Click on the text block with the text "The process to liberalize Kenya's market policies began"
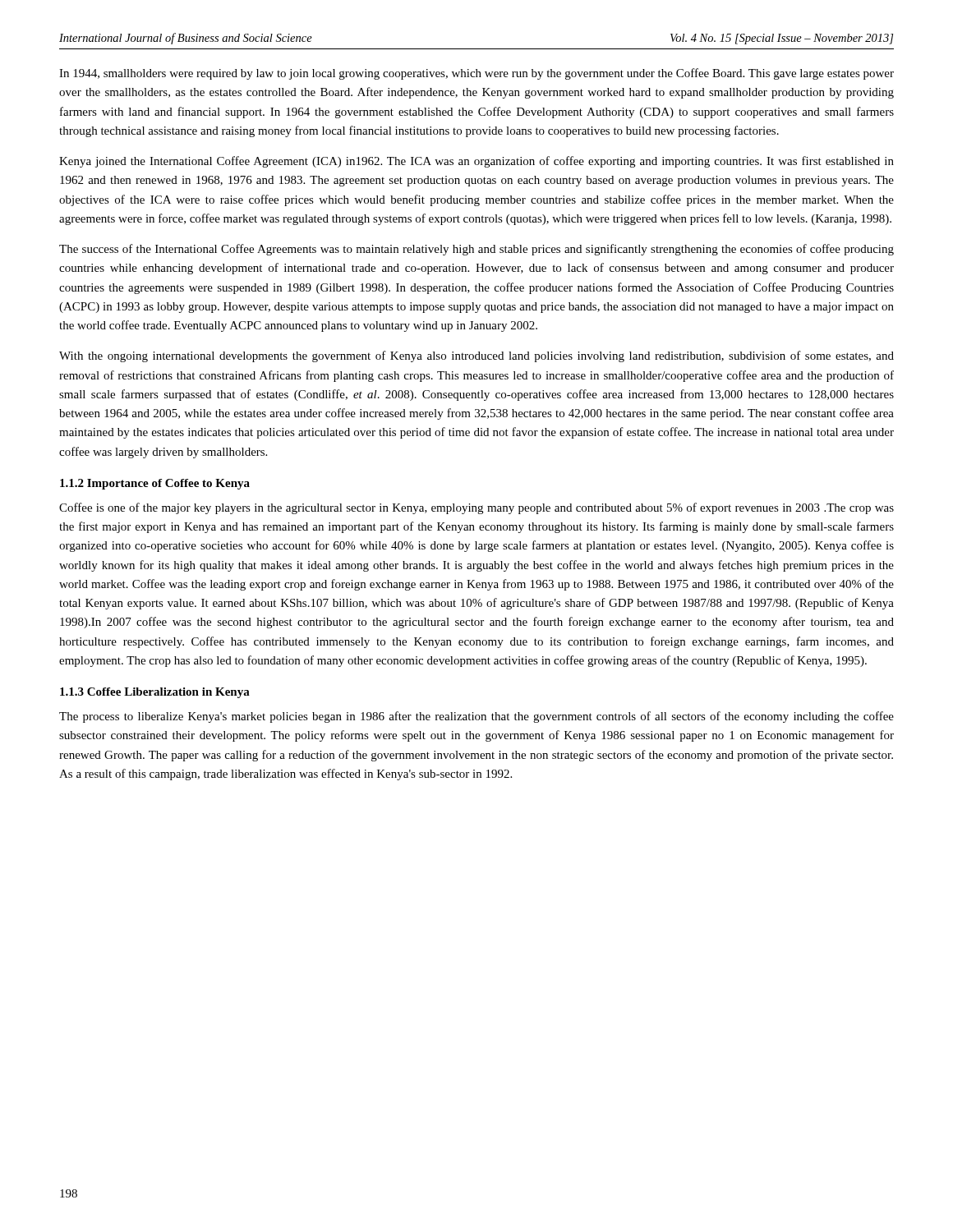The height and width of the screenshot is (1232, 953). point(476,745)
